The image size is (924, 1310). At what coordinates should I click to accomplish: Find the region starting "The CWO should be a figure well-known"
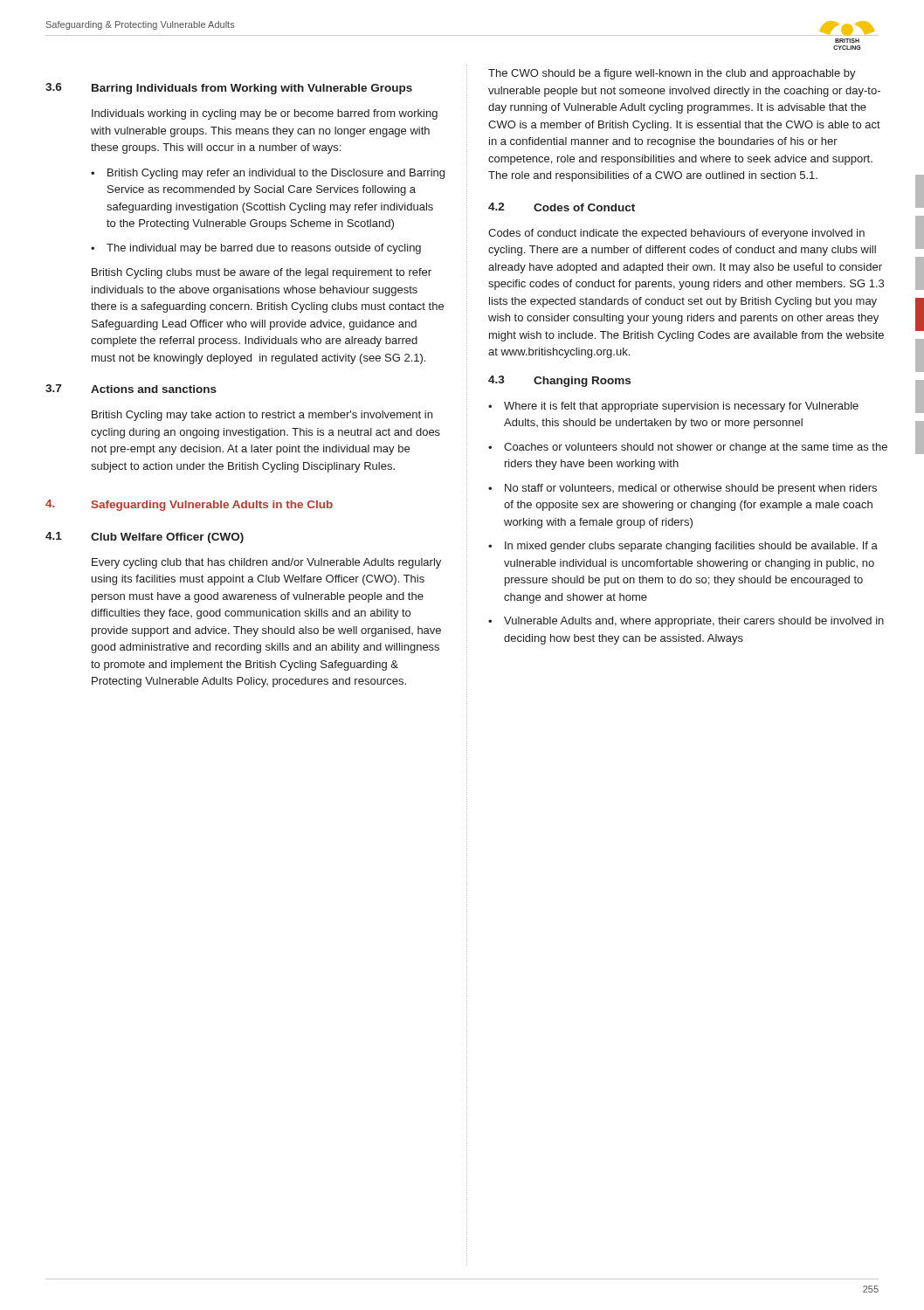(684, 124)
